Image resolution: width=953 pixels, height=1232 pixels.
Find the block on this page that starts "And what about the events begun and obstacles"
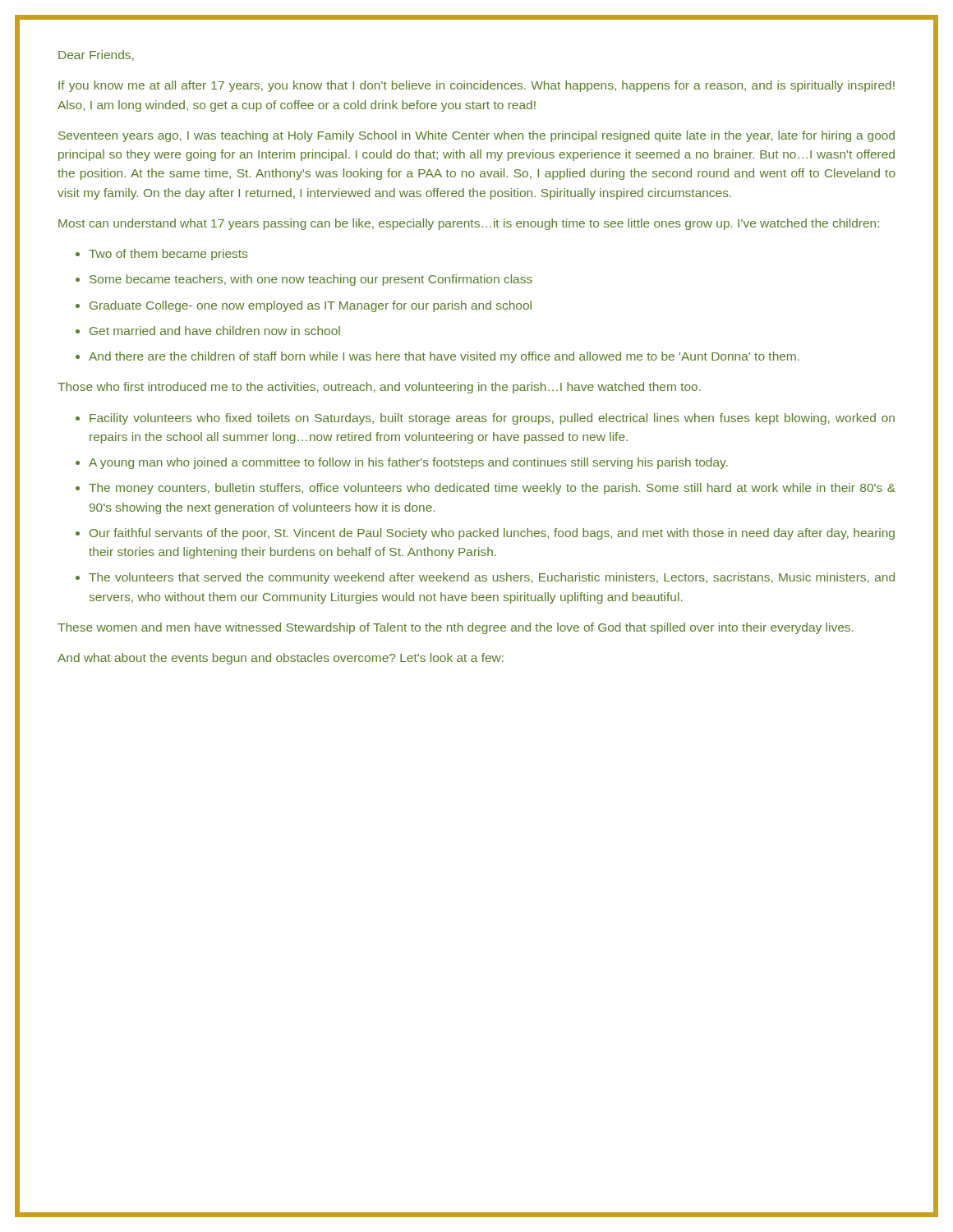coord(281,657)
